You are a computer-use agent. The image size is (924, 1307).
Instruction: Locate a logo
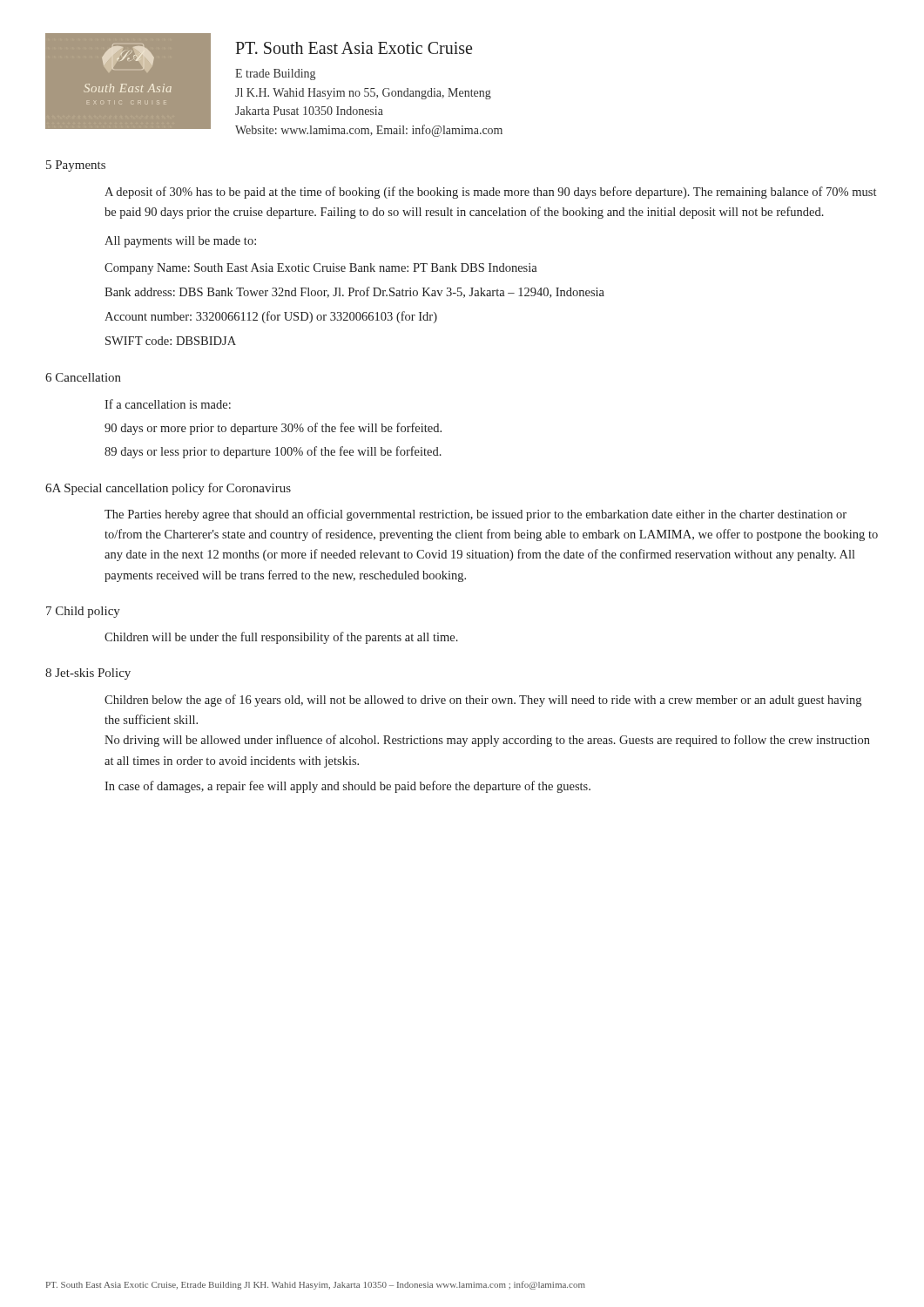point(128,81)
